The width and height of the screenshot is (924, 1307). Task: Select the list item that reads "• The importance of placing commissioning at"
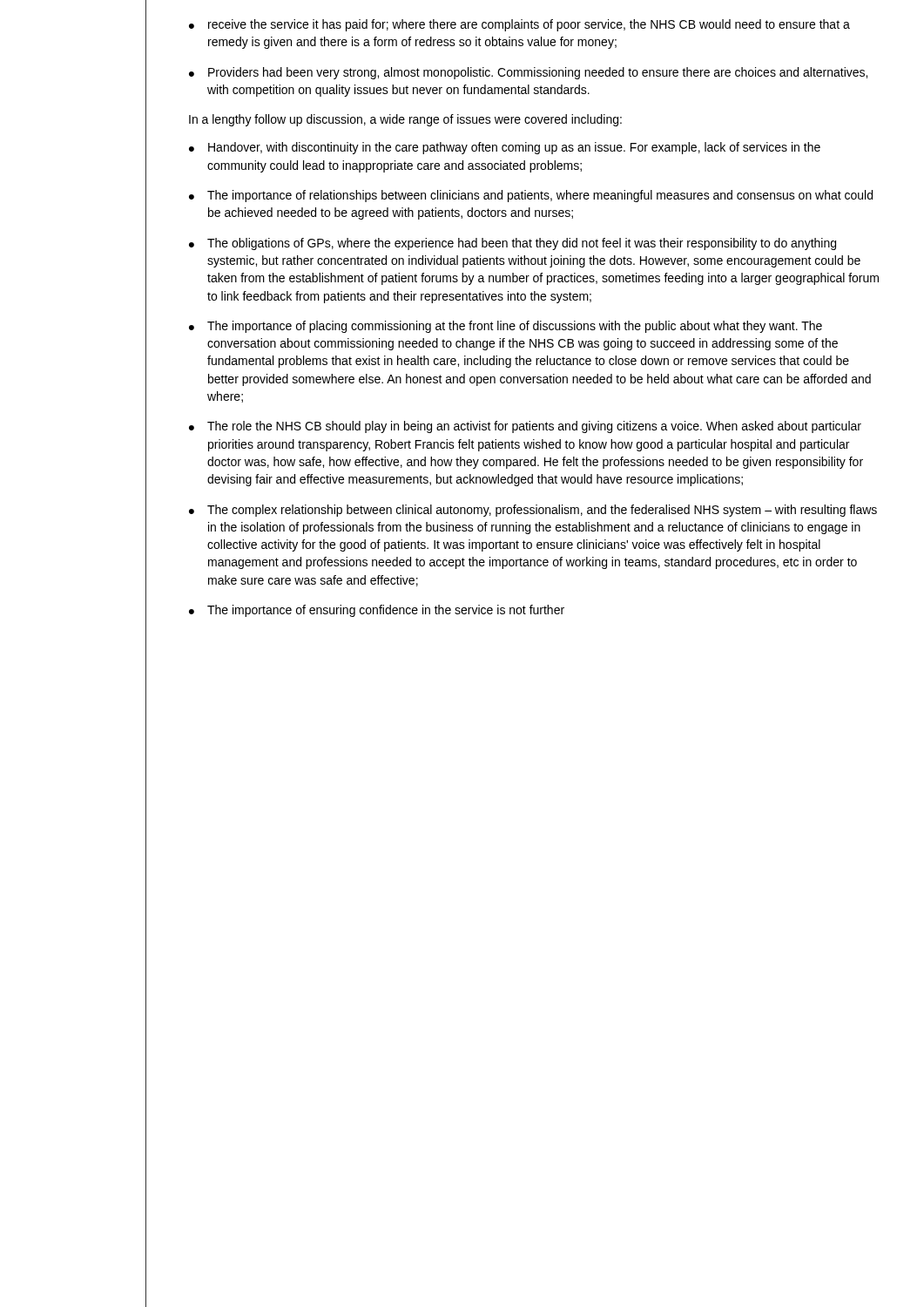535,361
